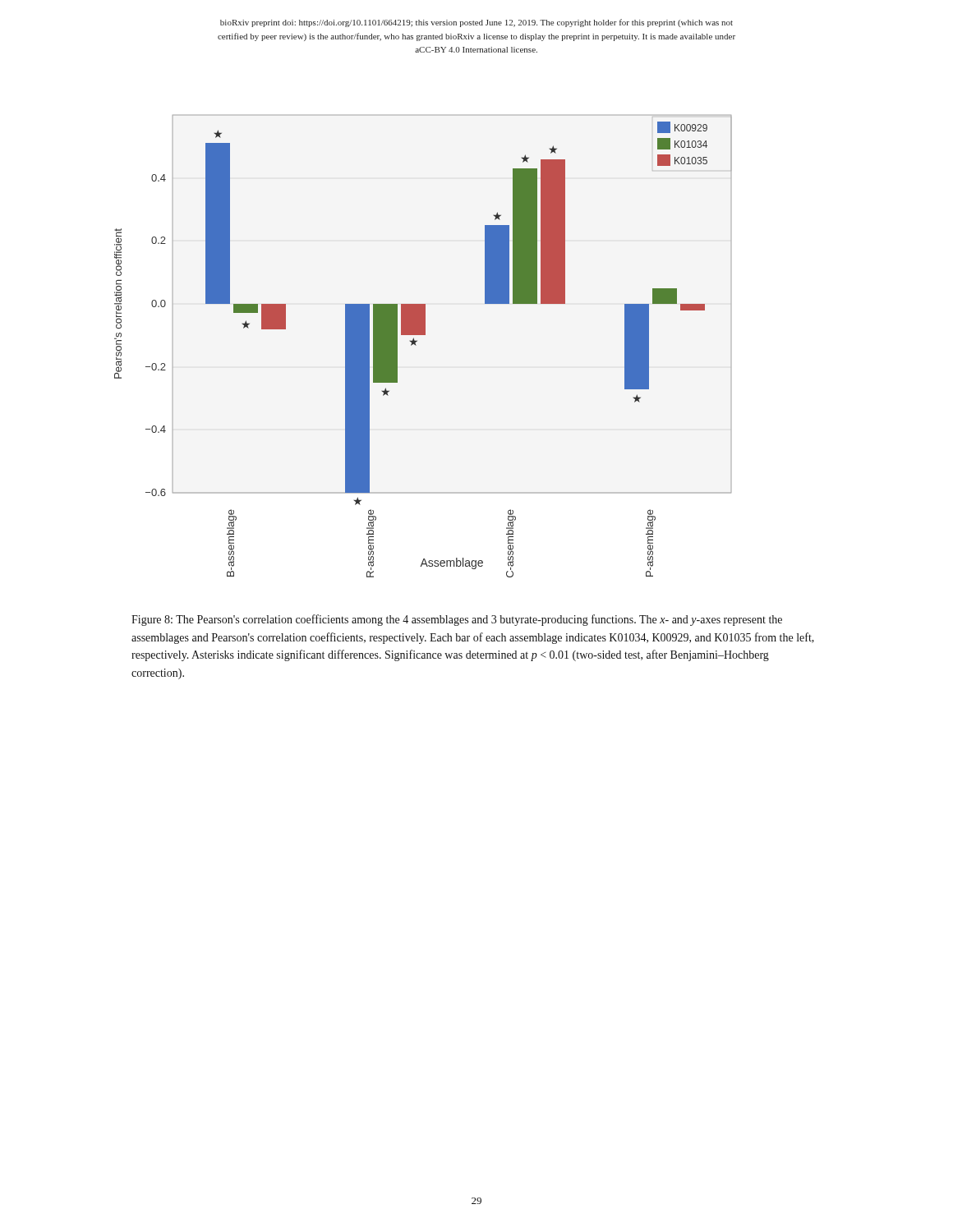
Task: Click on the grouped bar chart
Action: [489, 345]
